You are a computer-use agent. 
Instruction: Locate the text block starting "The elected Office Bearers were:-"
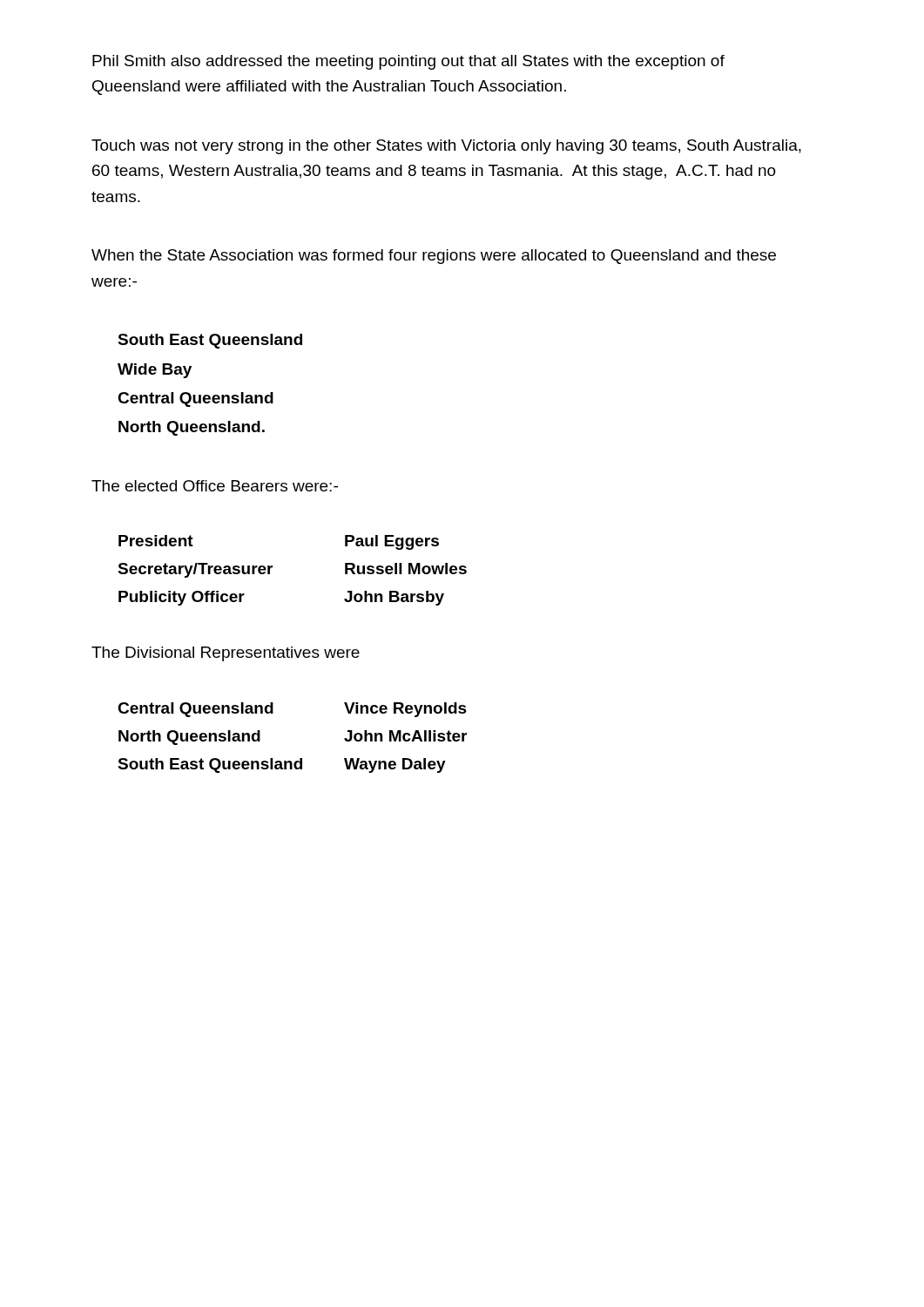[215, 486]
